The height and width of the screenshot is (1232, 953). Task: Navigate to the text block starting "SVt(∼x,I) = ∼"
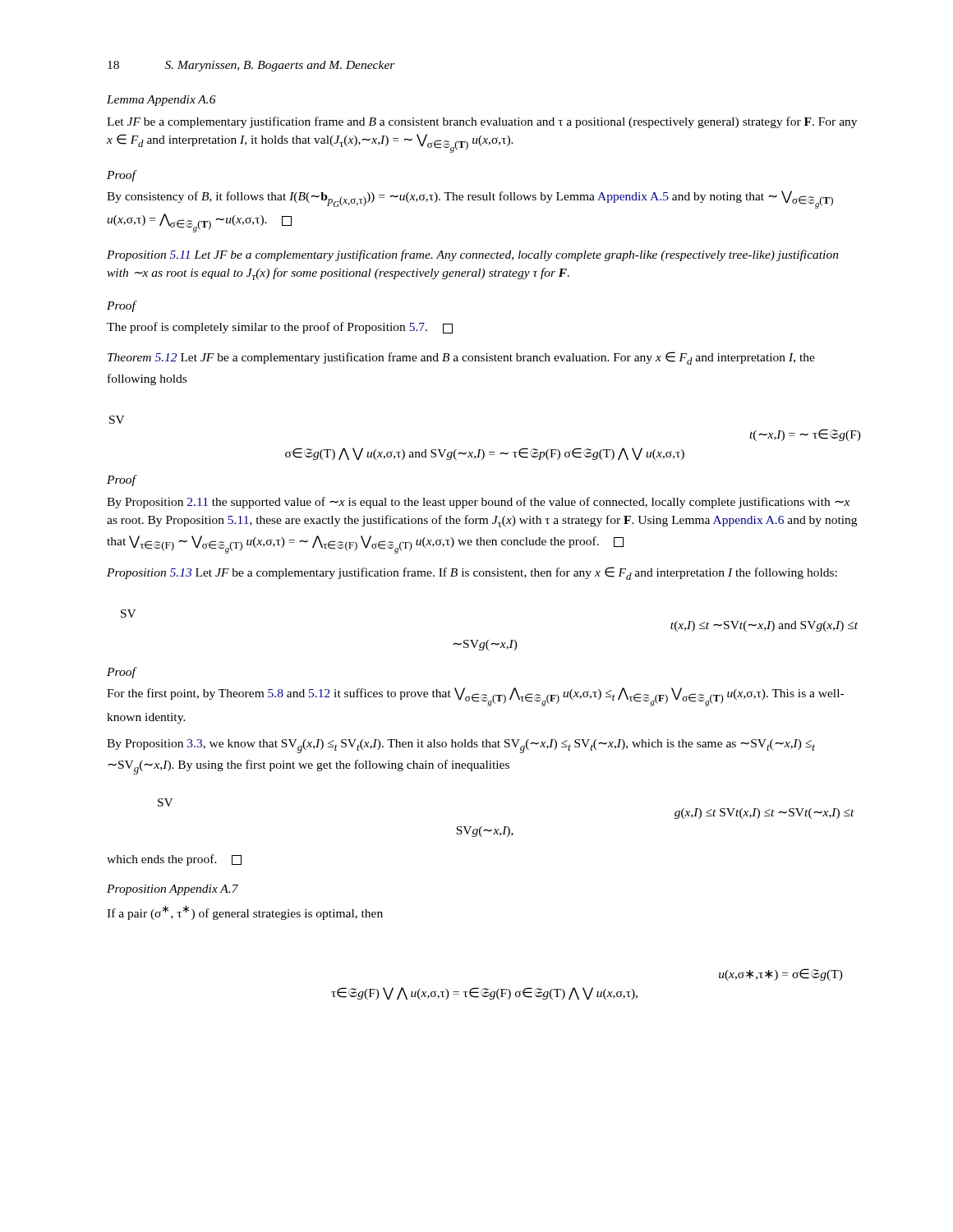(x=117, y=420)
